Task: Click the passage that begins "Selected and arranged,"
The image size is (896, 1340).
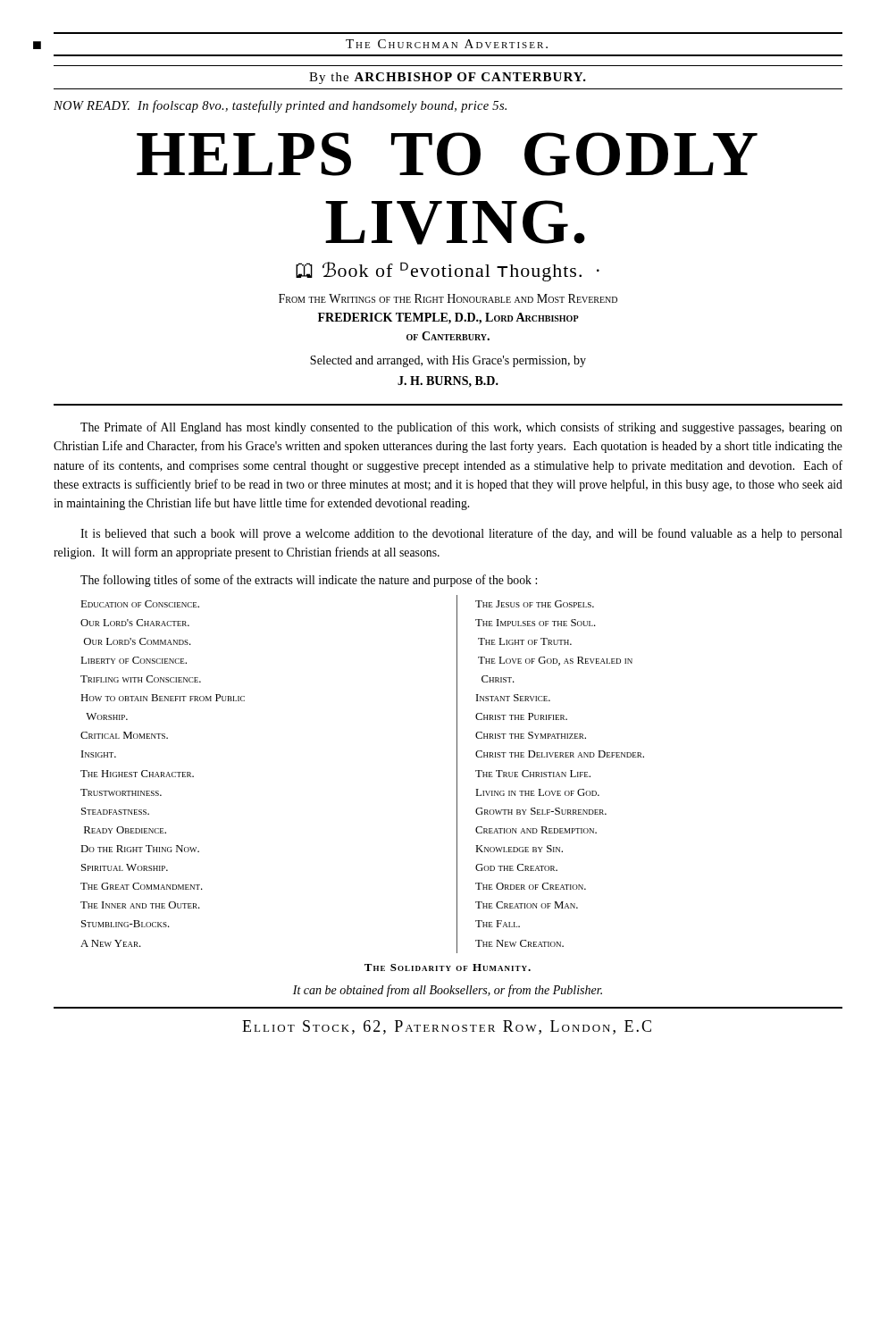Action: [448, 371]
